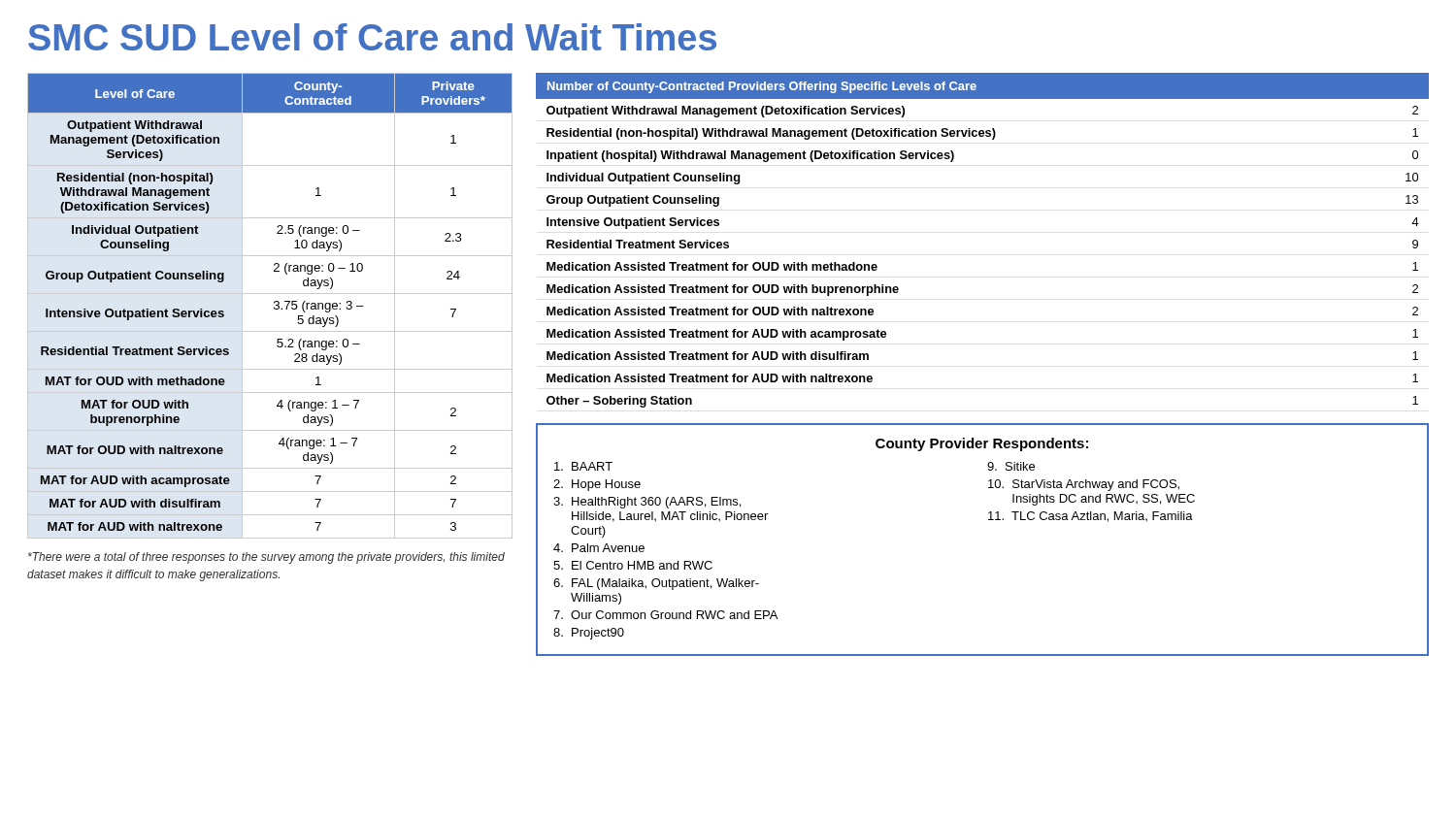Point to "9. Sitike"
Screen dimensions: 819x1456
coord(1011,466)
